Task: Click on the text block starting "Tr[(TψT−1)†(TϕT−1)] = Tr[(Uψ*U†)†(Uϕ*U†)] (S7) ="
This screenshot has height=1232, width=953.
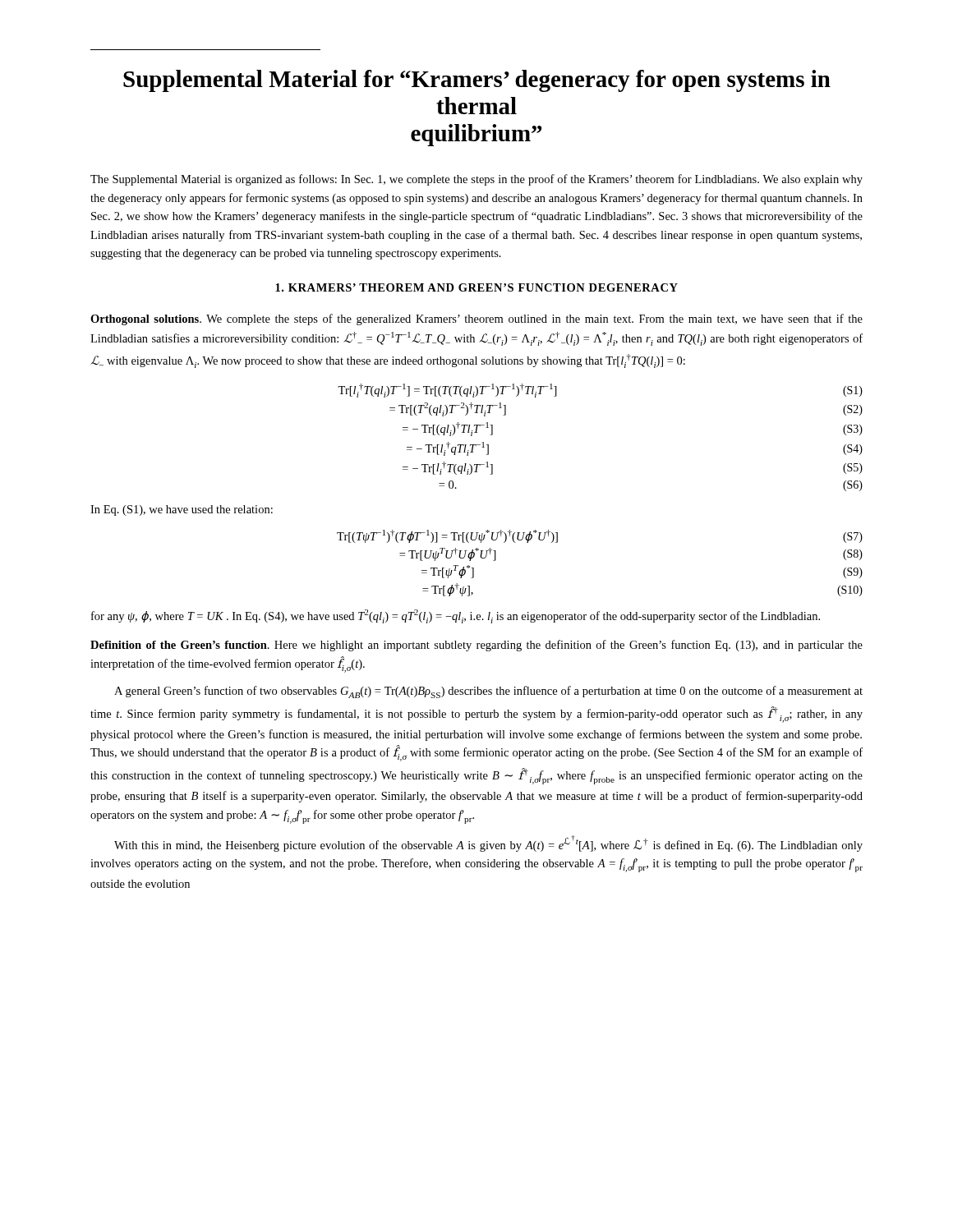Action: coord(476,562)
